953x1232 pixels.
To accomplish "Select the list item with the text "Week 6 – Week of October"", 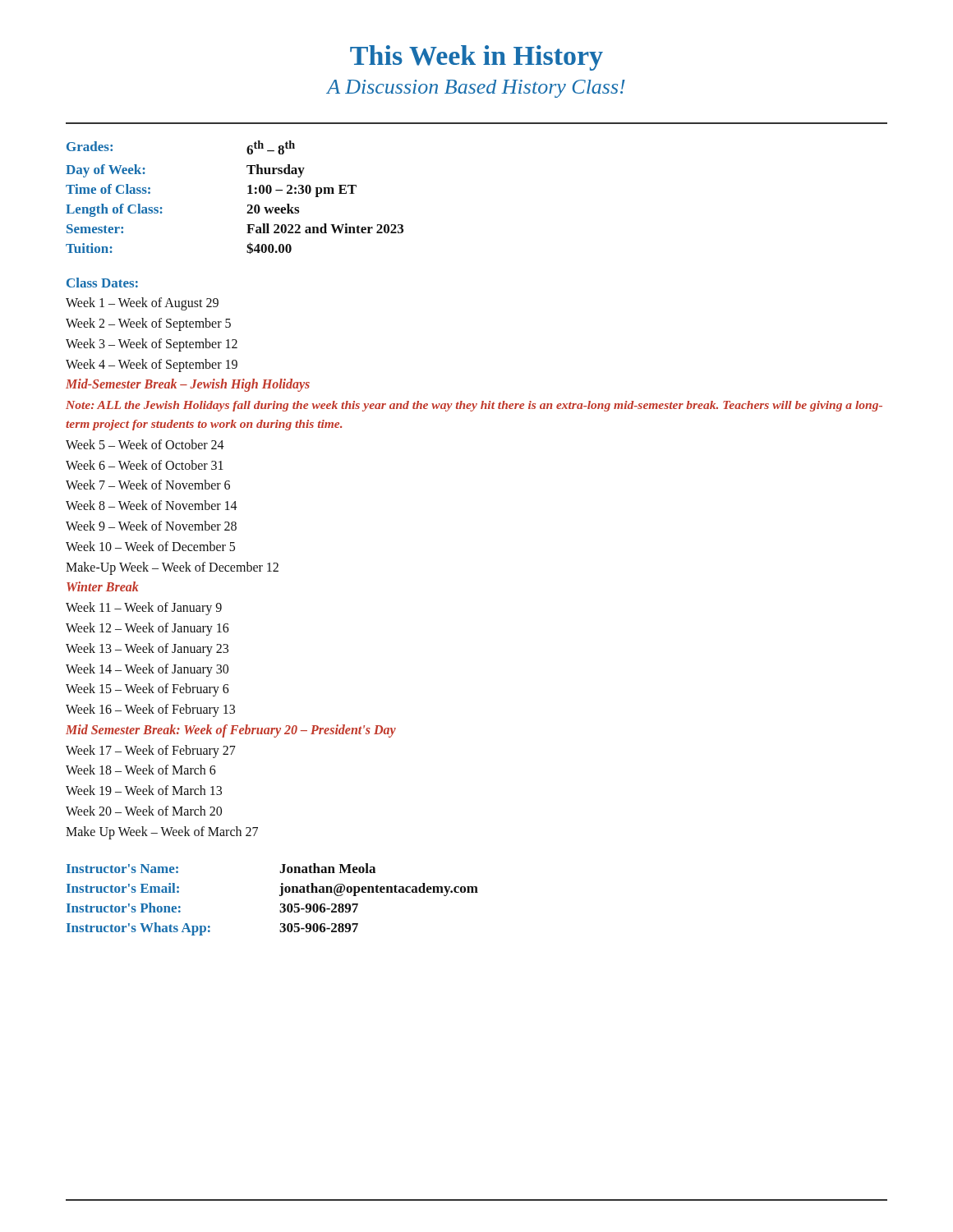I will [145, 465].
